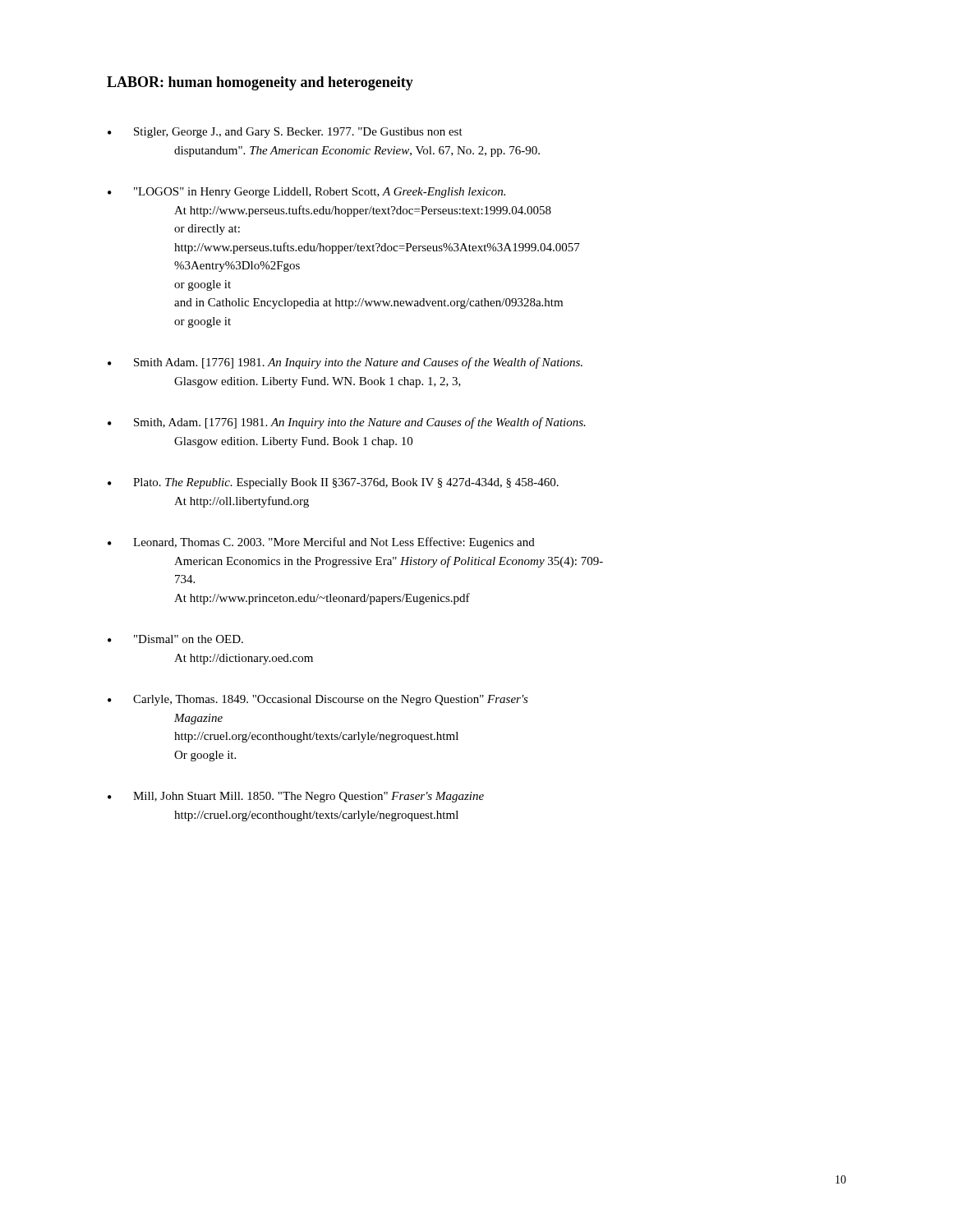Find the block starting "• Carlyle, Thomas."
The height and width of the screenshot is (1232, 953).
coord(318,727)
